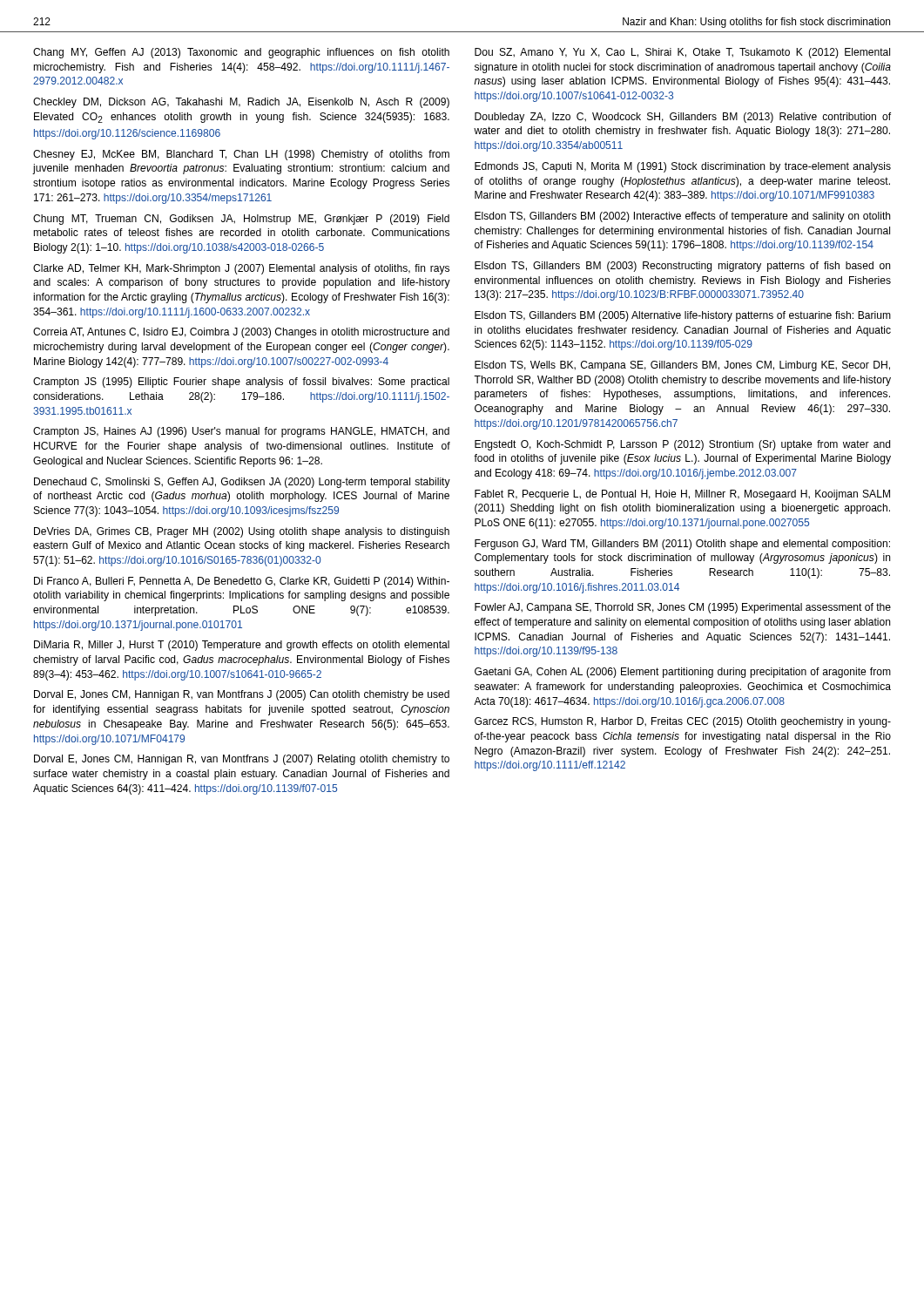Click the passage that begins "DiMaria R, Miller J, Hurst T"
Screen dimensions: 1307x924
(x=241, y=660)
